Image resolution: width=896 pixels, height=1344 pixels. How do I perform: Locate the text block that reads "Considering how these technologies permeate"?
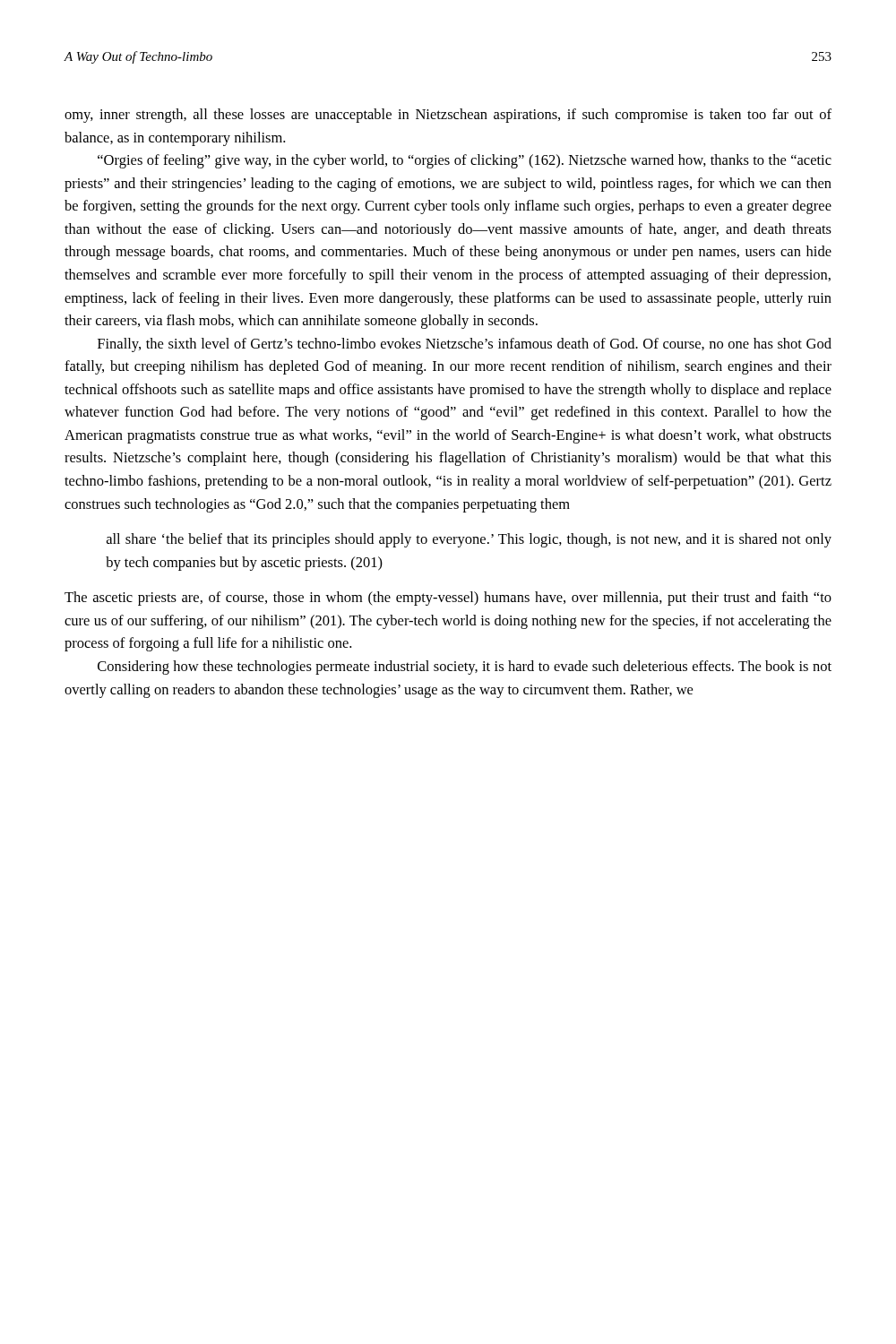click(x=448, y=678)
